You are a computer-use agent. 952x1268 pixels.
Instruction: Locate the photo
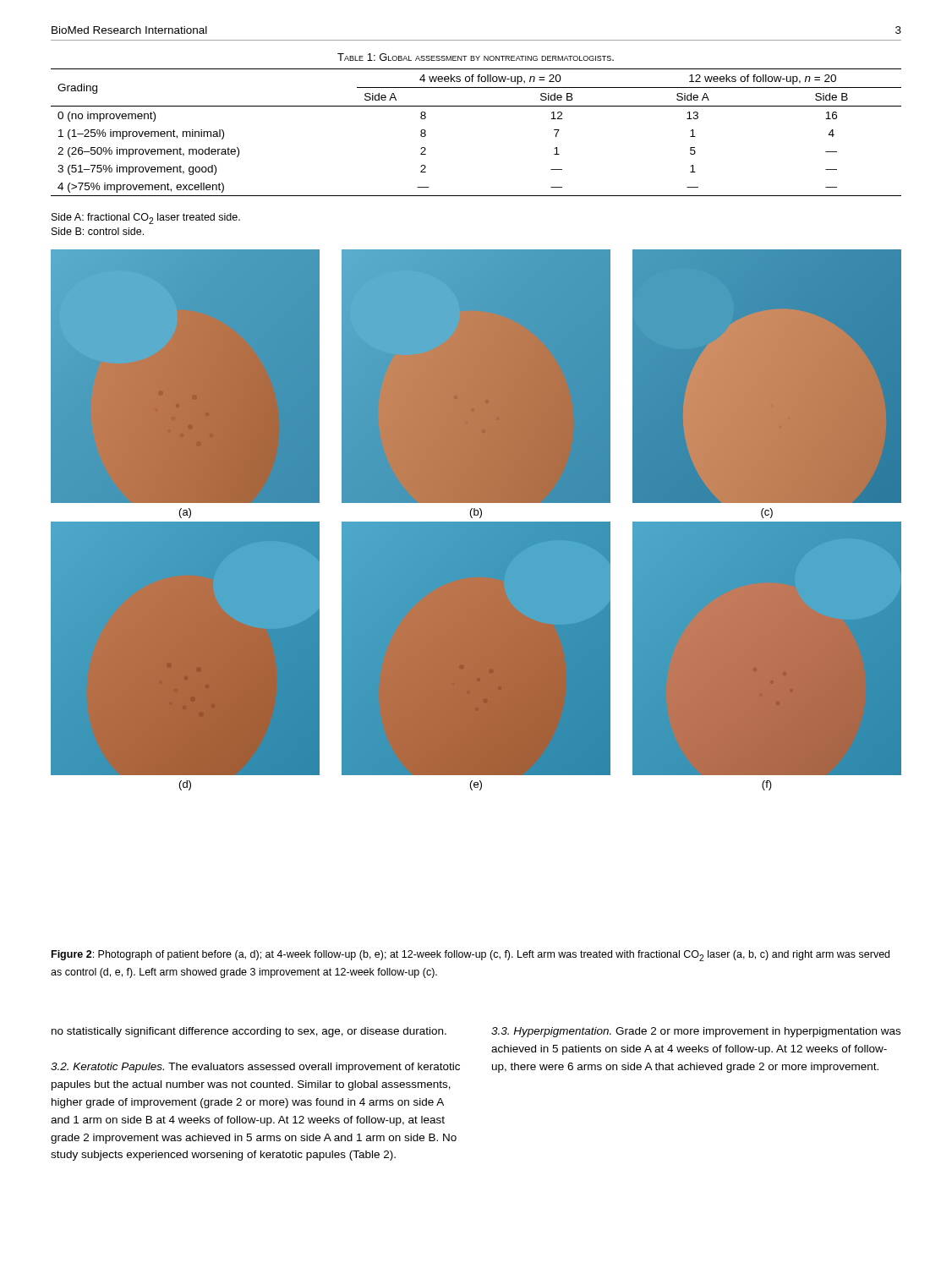[x=476, y=520]
